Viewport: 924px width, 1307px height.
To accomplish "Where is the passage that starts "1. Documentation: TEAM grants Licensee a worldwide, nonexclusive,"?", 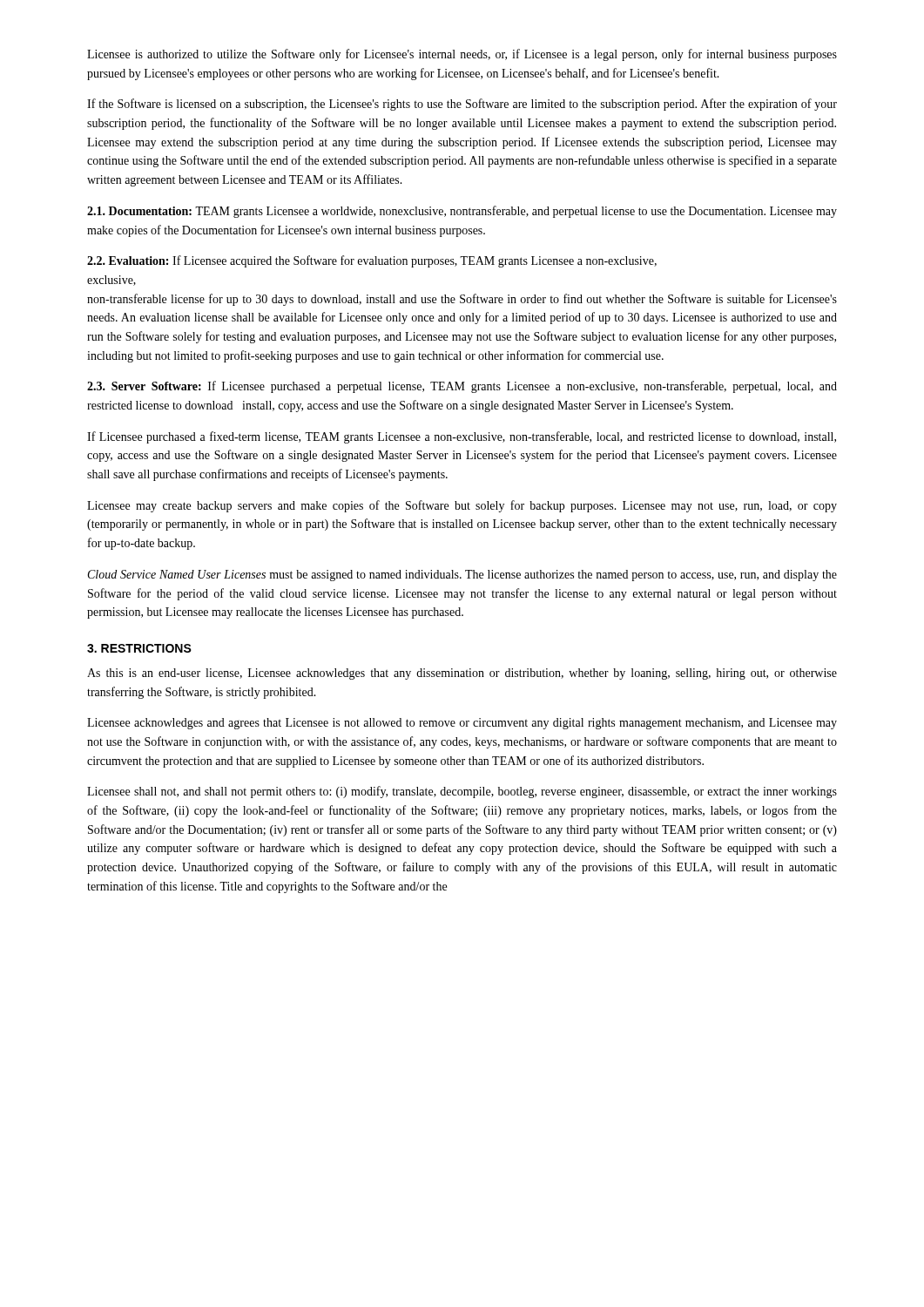I will (462, 221).
